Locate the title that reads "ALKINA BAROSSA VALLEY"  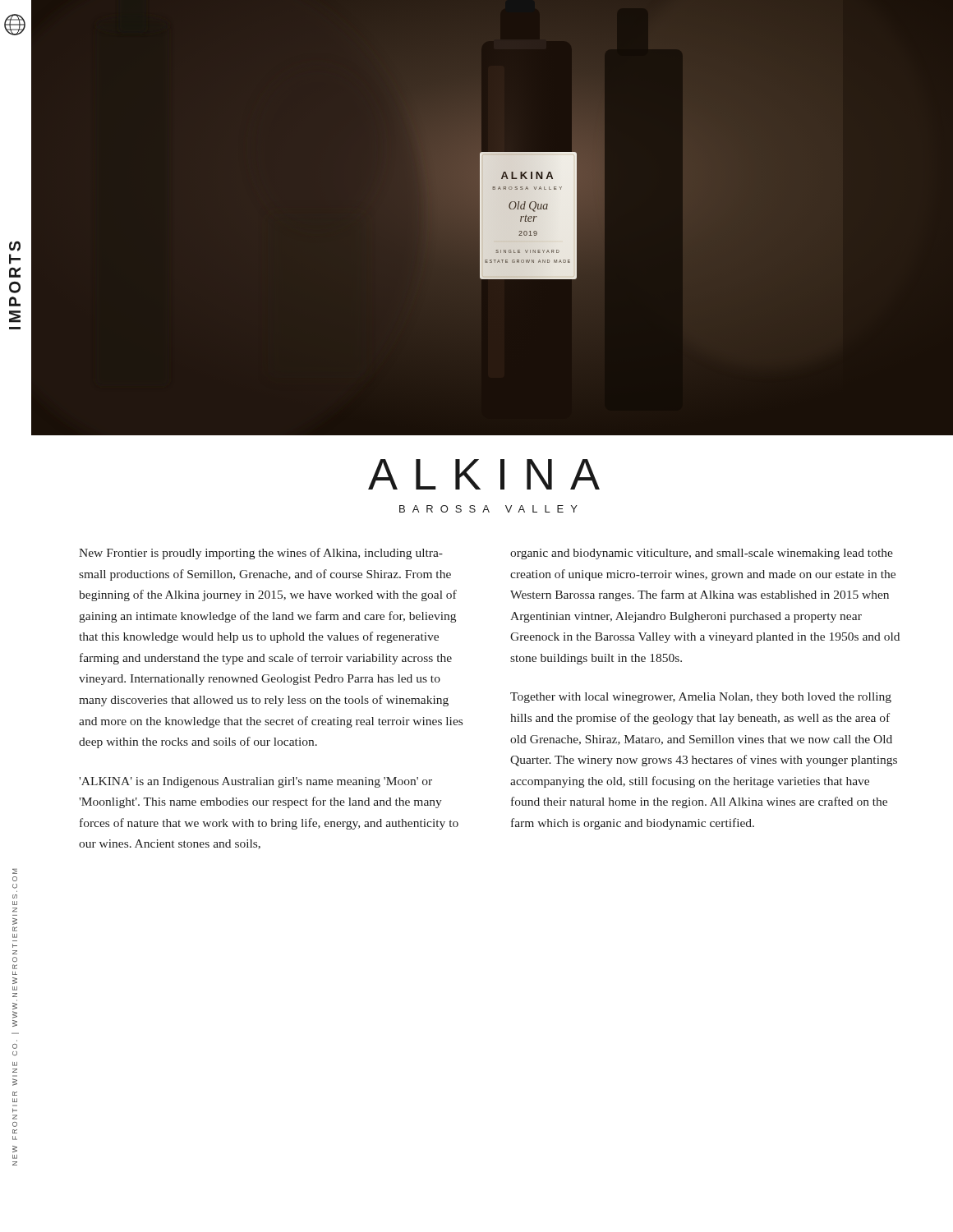[x=491, y=483]
